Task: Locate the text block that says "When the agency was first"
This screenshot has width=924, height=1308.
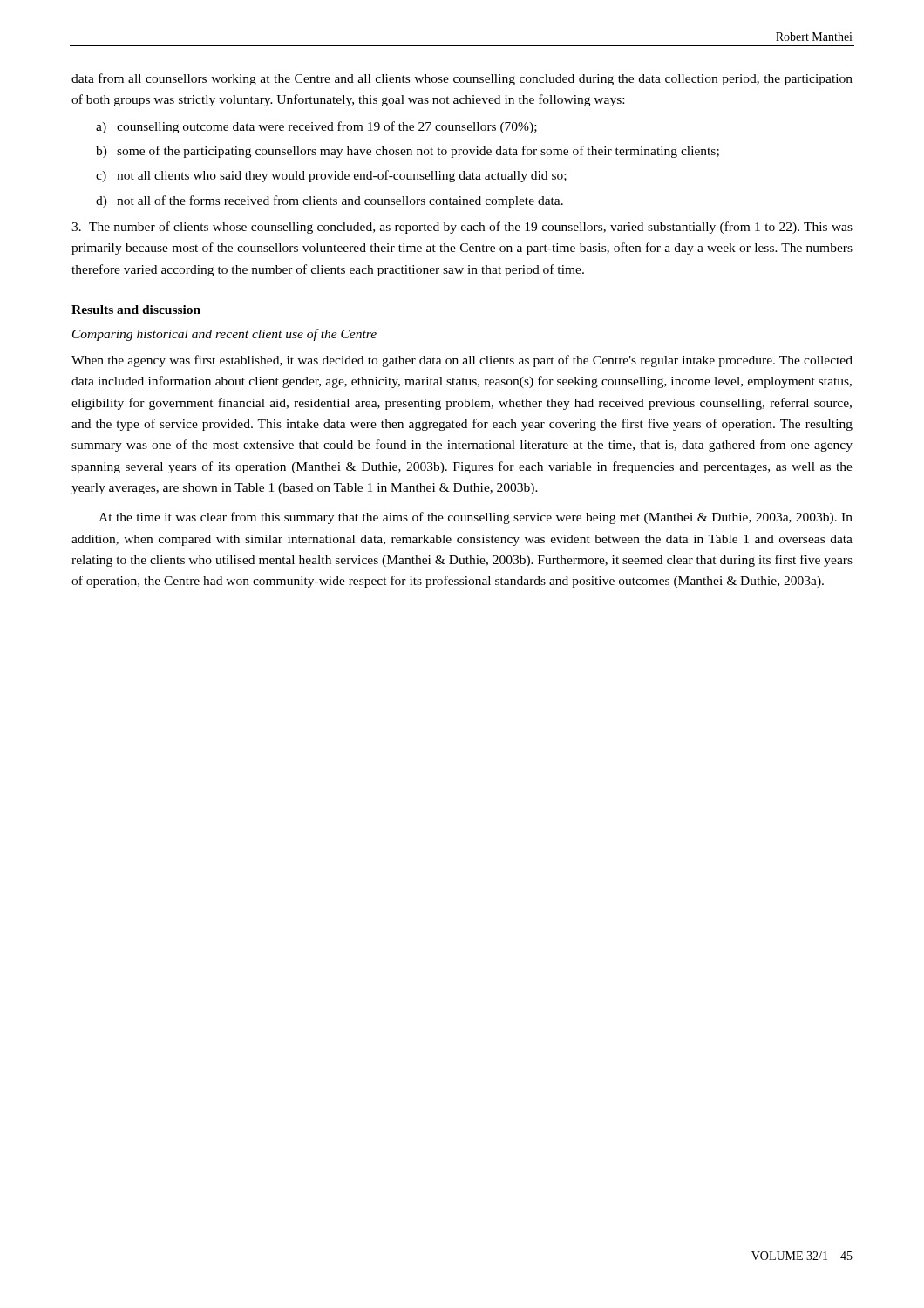Action: (462, 423)
